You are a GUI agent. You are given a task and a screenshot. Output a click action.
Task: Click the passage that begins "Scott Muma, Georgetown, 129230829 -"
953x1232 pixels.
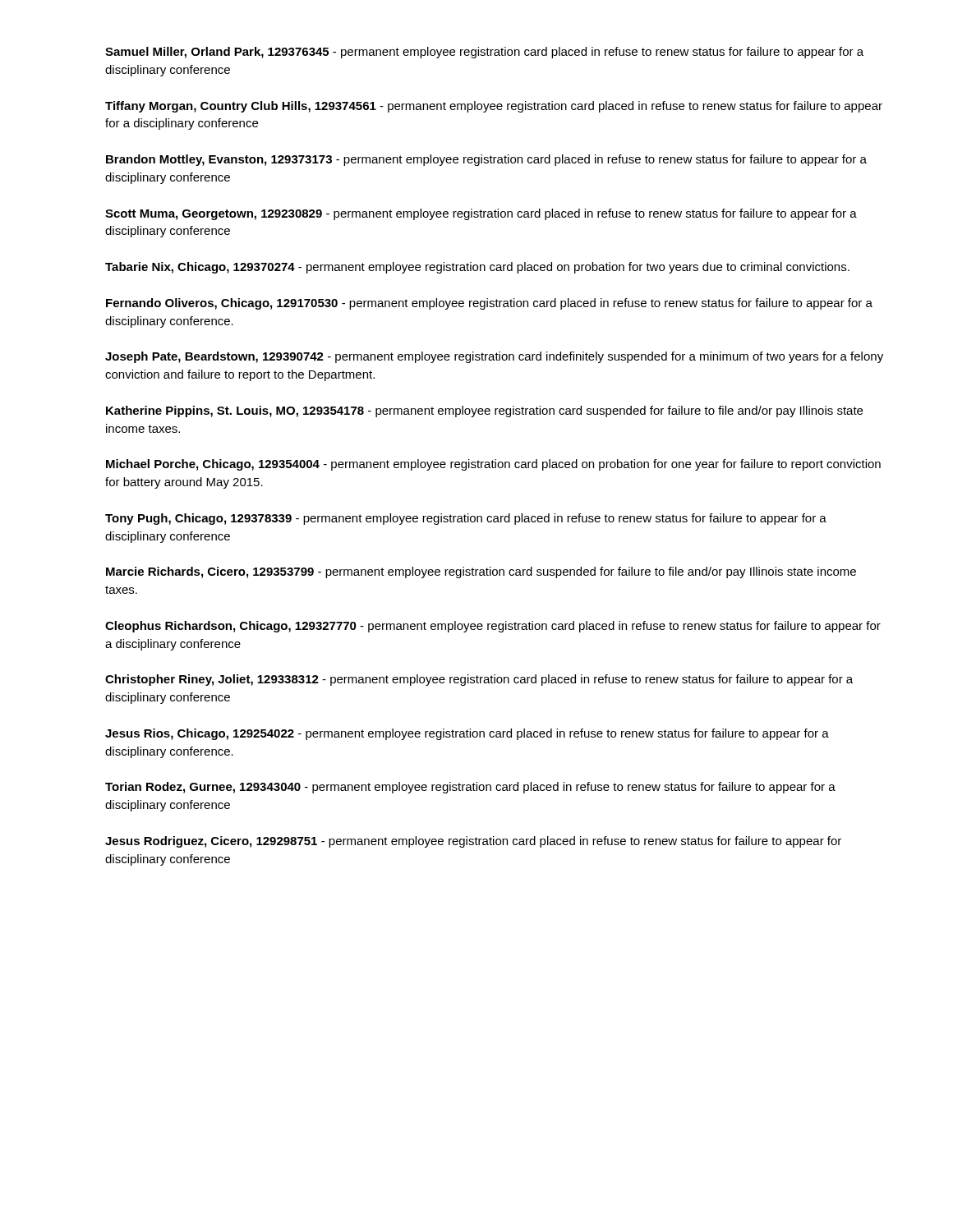point(476,222)
